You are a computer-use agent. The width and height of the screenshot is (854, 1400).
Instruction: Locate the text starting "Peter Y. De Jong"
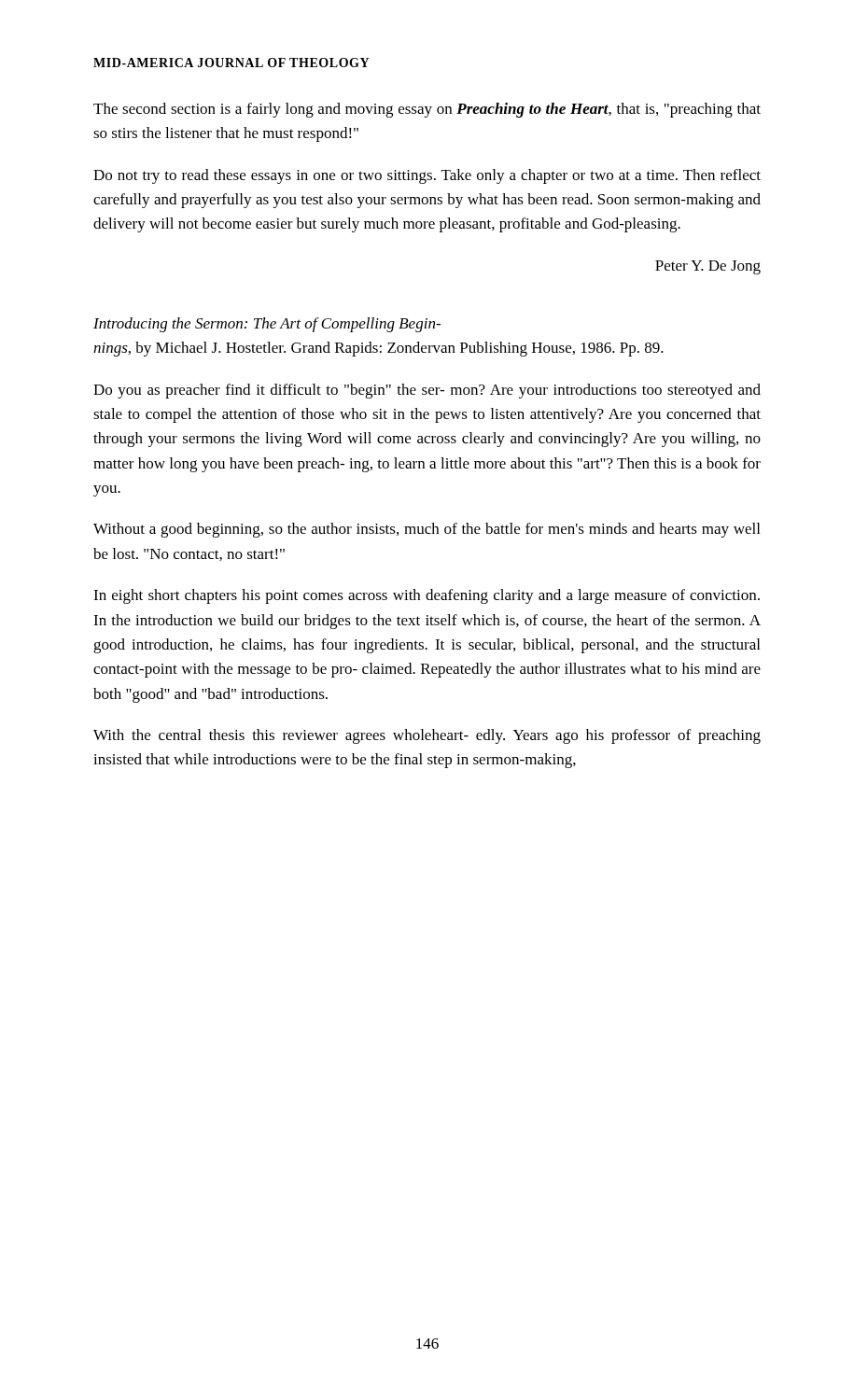pyautogui.click(x=708, y=265)
